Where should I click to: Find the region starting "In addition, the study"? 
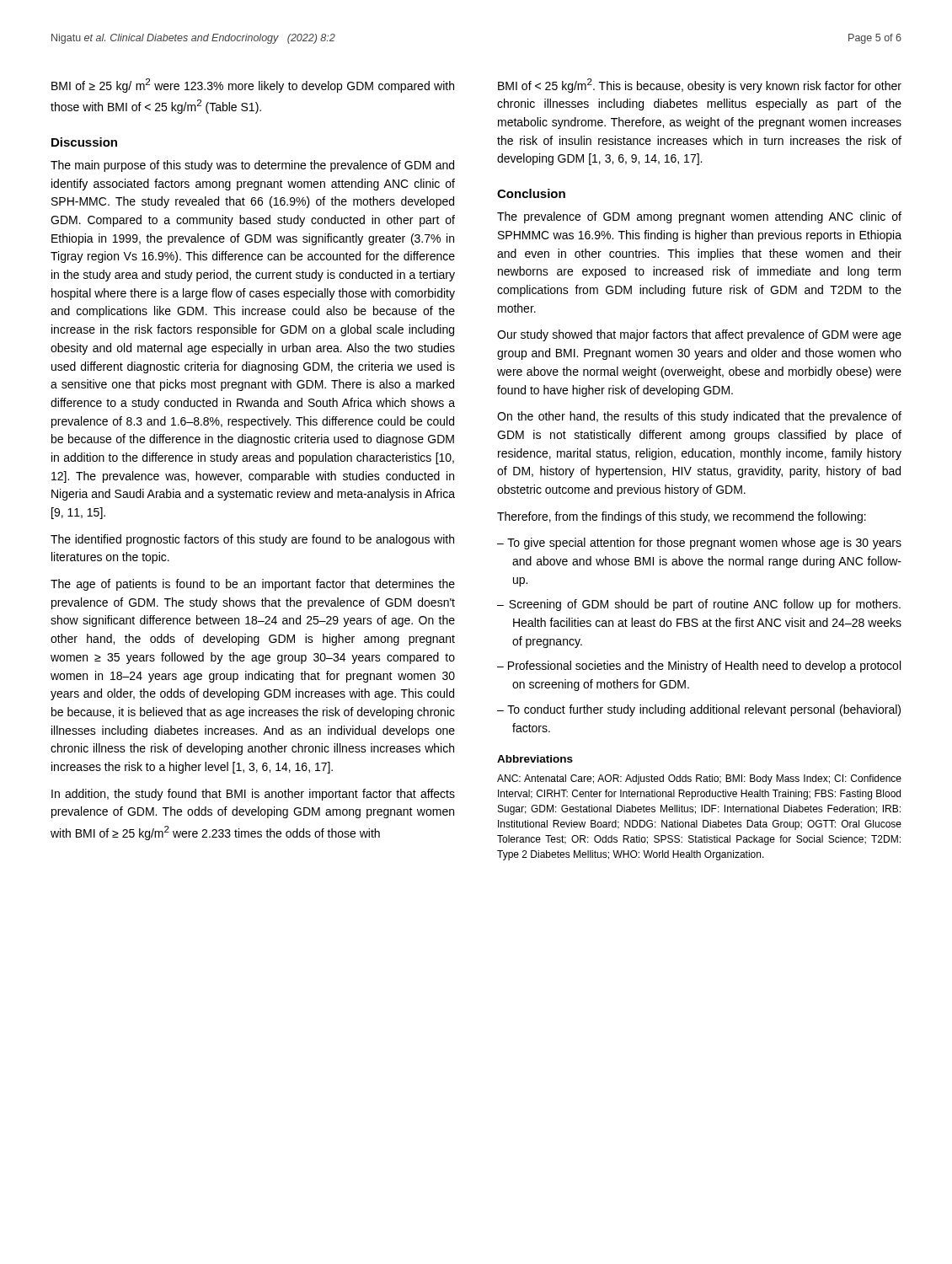tap(253, 814)
